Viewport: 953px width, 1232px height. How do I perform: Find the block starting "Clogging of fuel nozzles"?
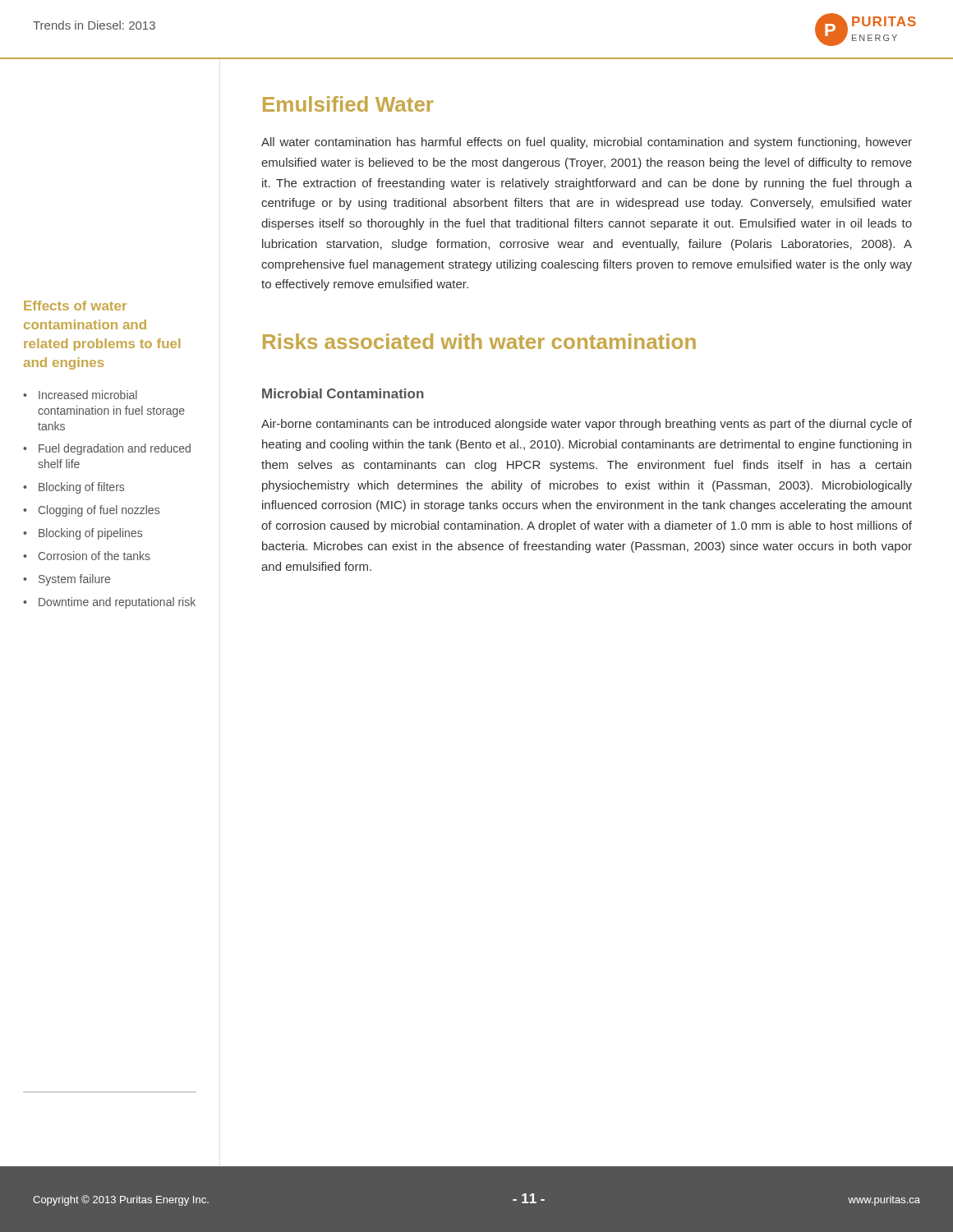99,510
